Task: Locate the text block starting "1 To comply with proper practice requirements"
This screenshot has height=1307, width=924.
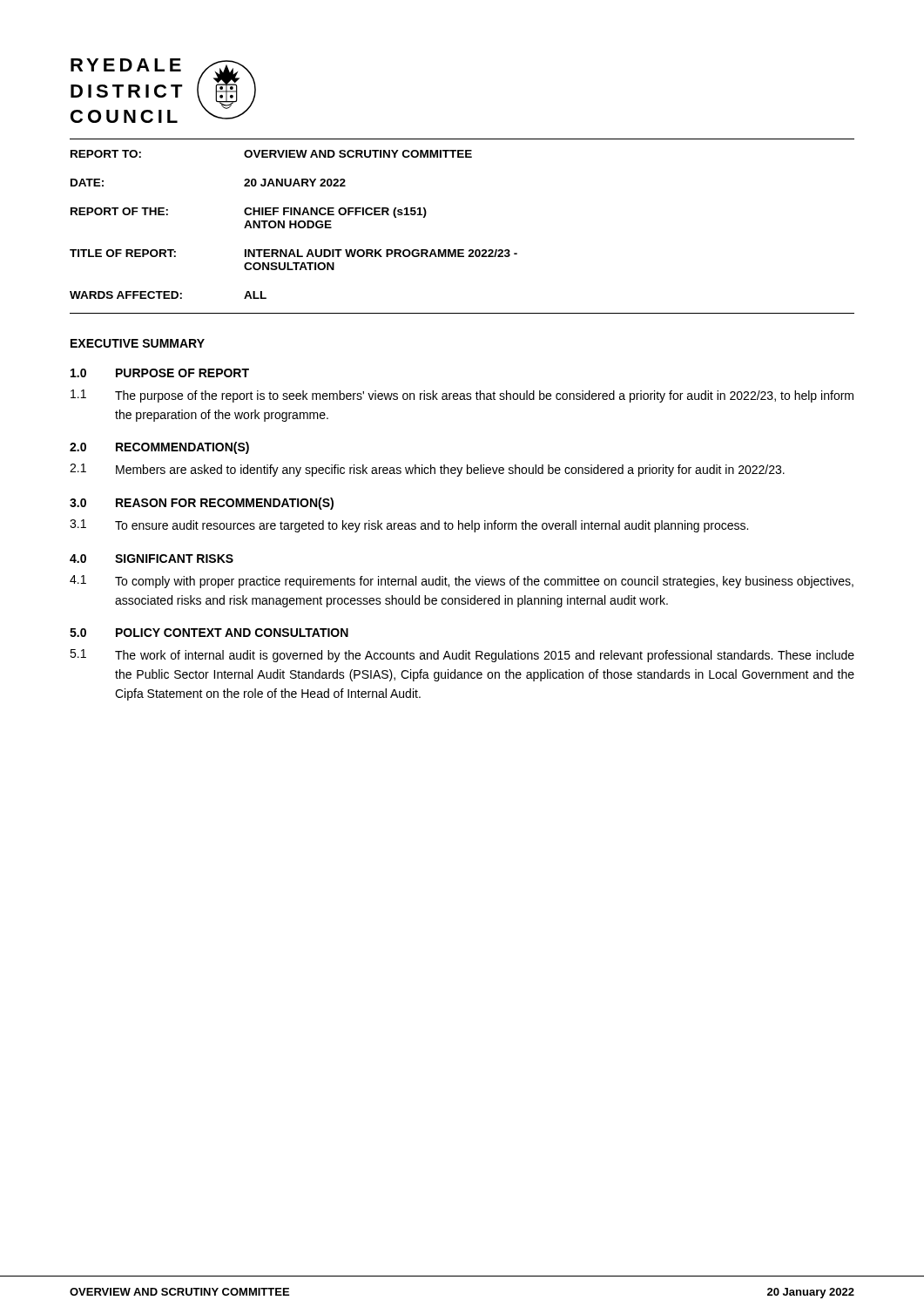Action: [462, 591]
